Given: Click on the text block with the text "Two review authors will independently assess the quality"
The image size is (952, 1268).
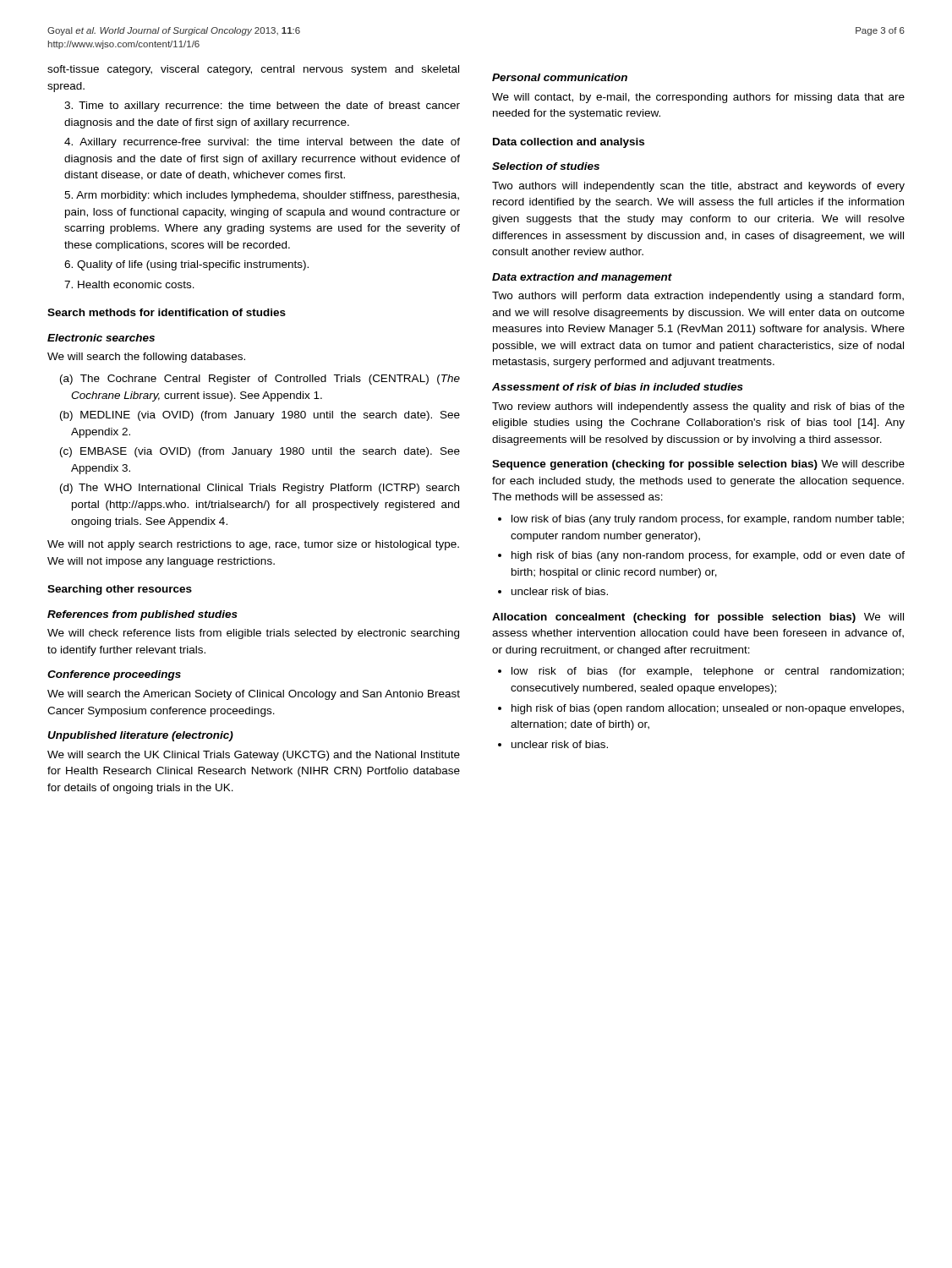Looking at the screenshot, I should (x=698, y=422).
